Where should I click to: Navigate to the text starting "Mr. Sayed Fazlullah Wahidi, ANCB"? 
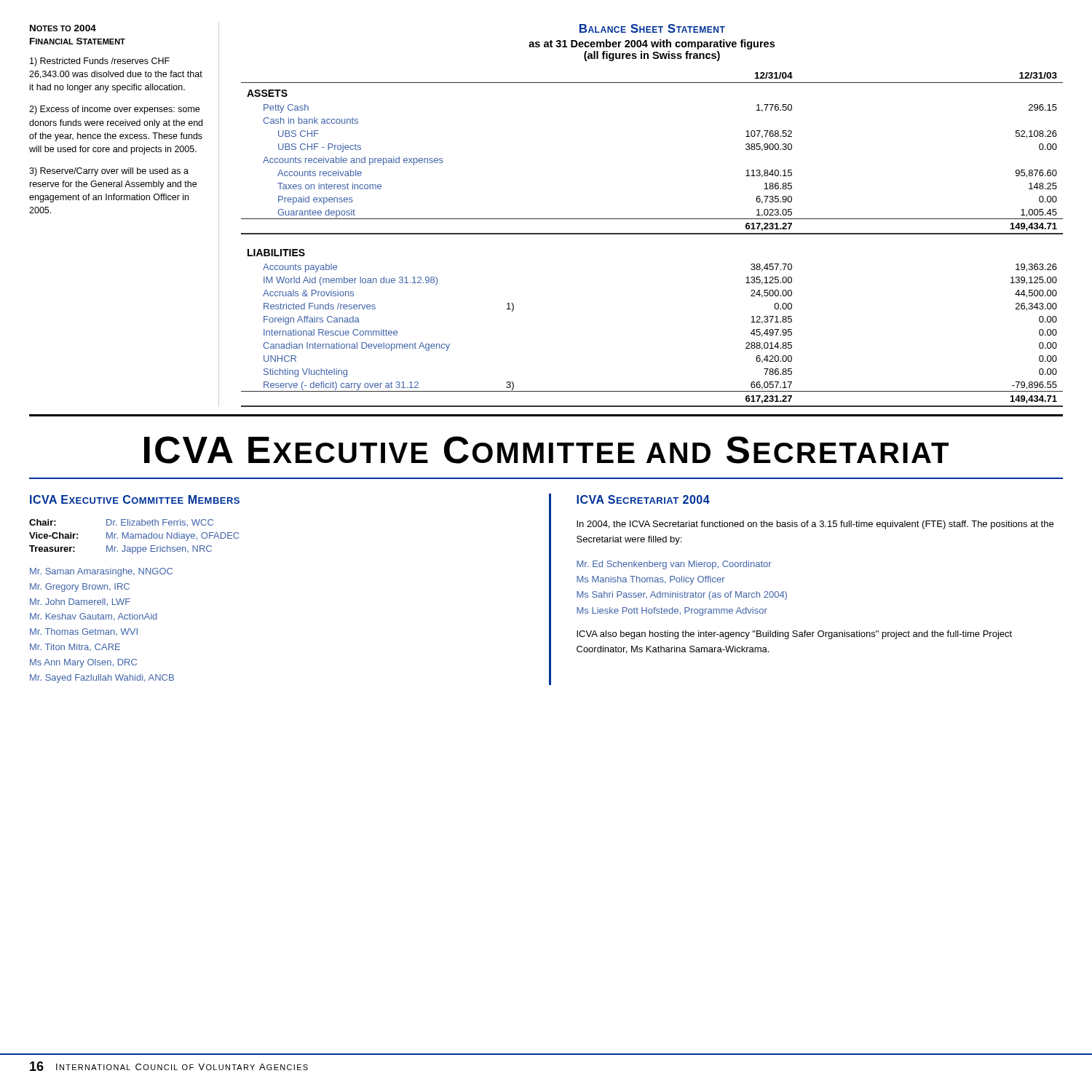pos(102,677)
